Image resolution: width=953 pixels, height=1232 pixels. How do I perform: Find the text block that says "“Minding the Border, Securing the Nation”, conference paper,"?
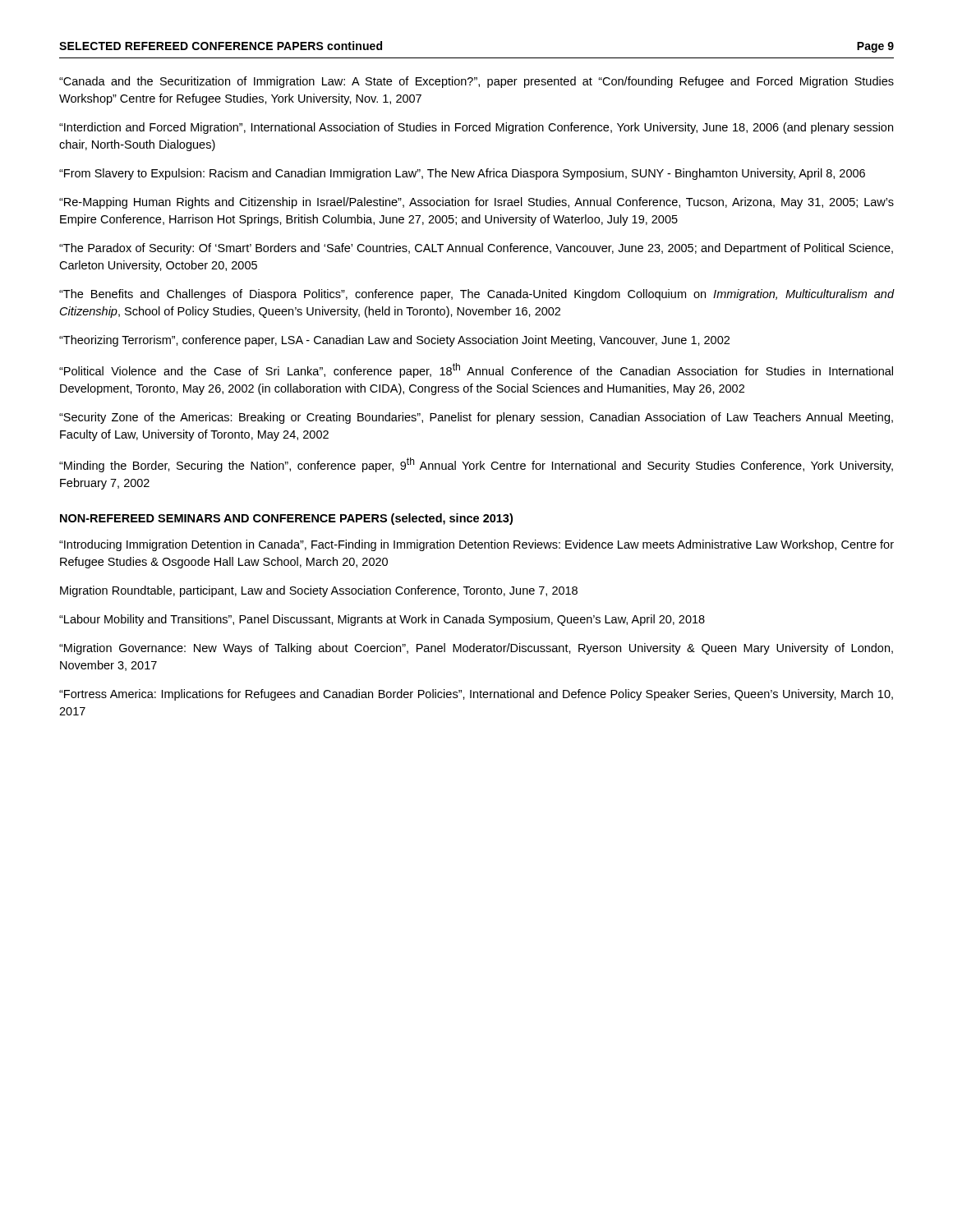click(x=476, y=473)
